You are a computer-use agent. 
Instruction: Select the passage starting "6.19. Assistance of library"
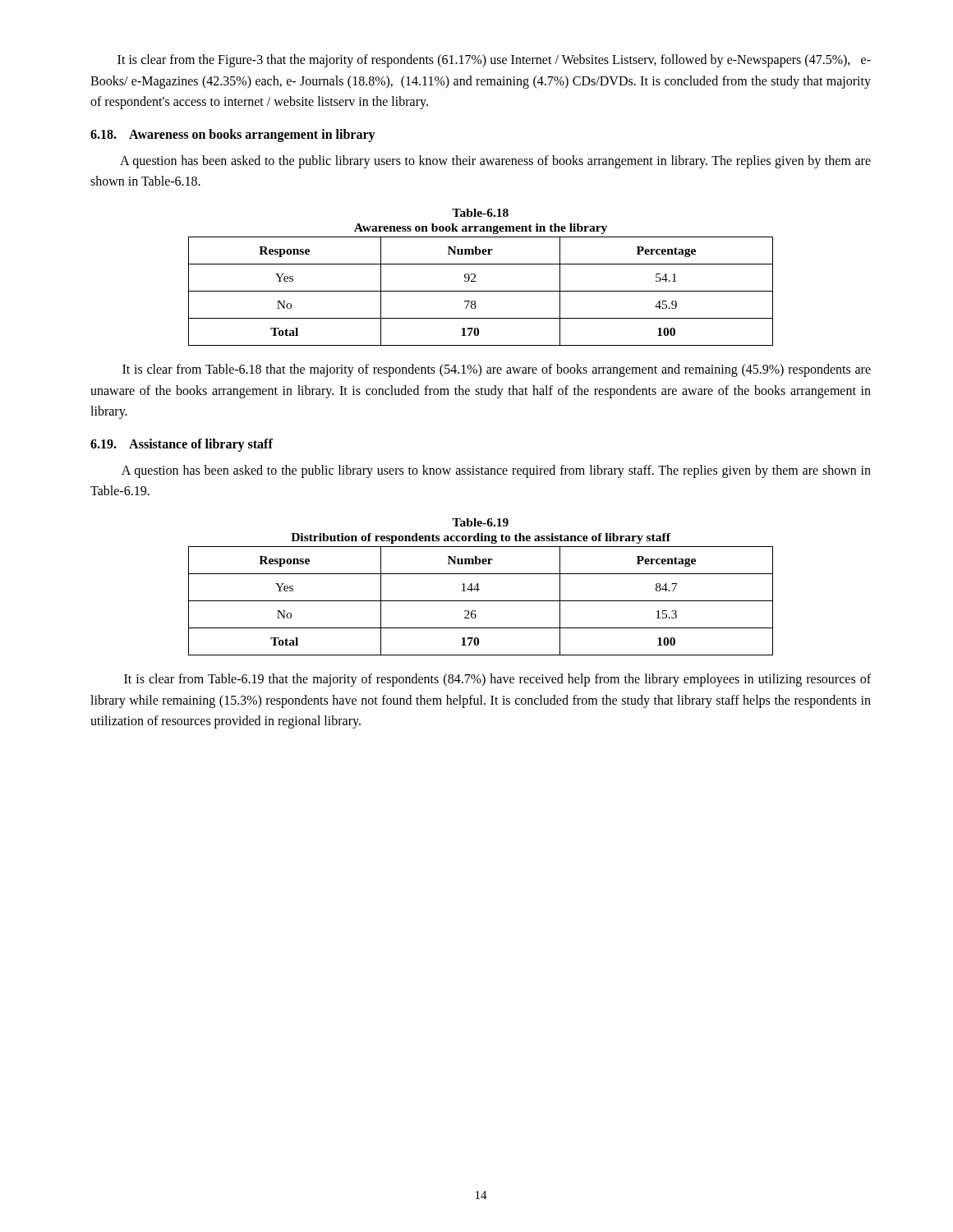click(181, 444)
